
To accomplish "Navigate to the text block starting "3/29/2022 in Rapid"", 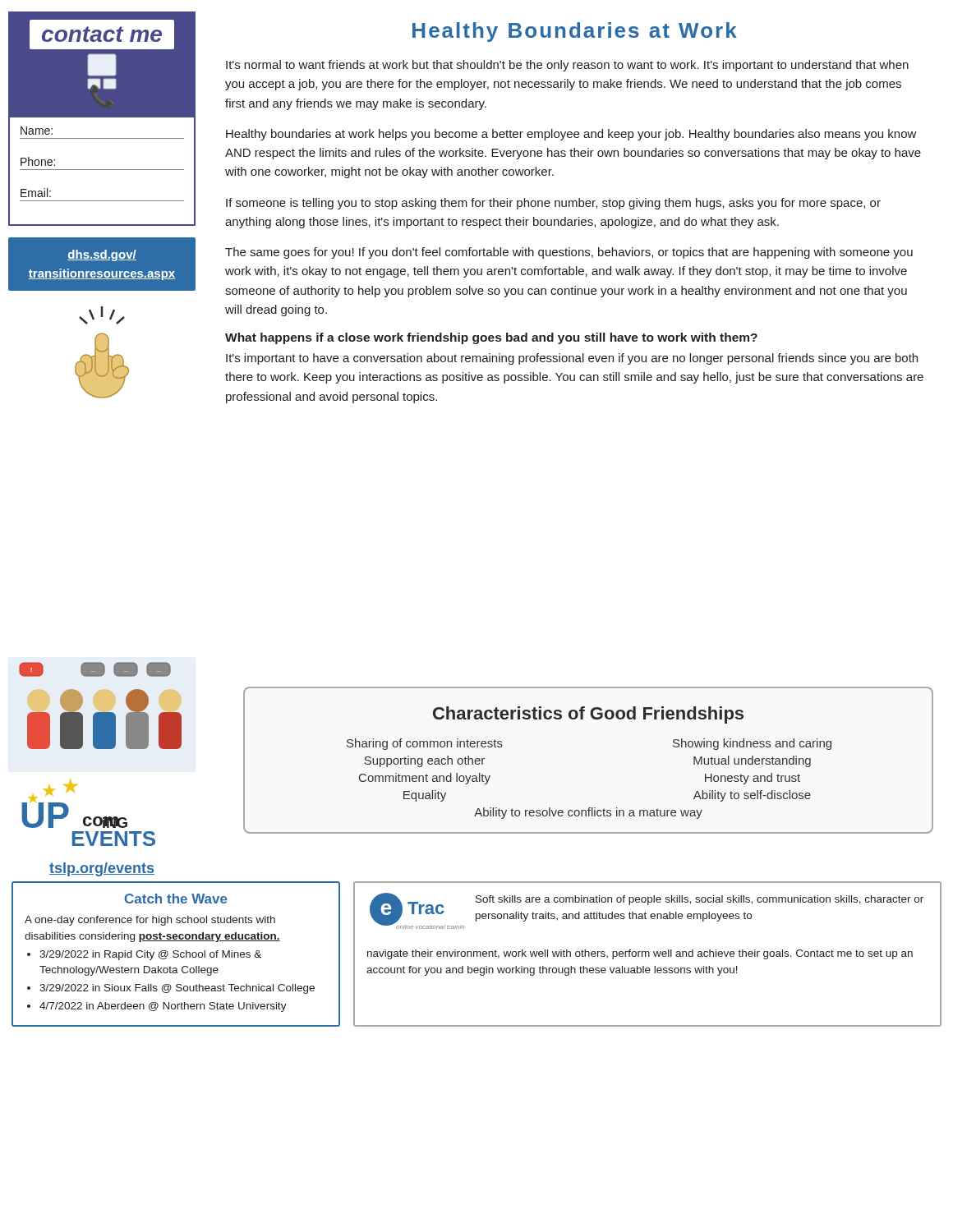I will tap(150, 962).
